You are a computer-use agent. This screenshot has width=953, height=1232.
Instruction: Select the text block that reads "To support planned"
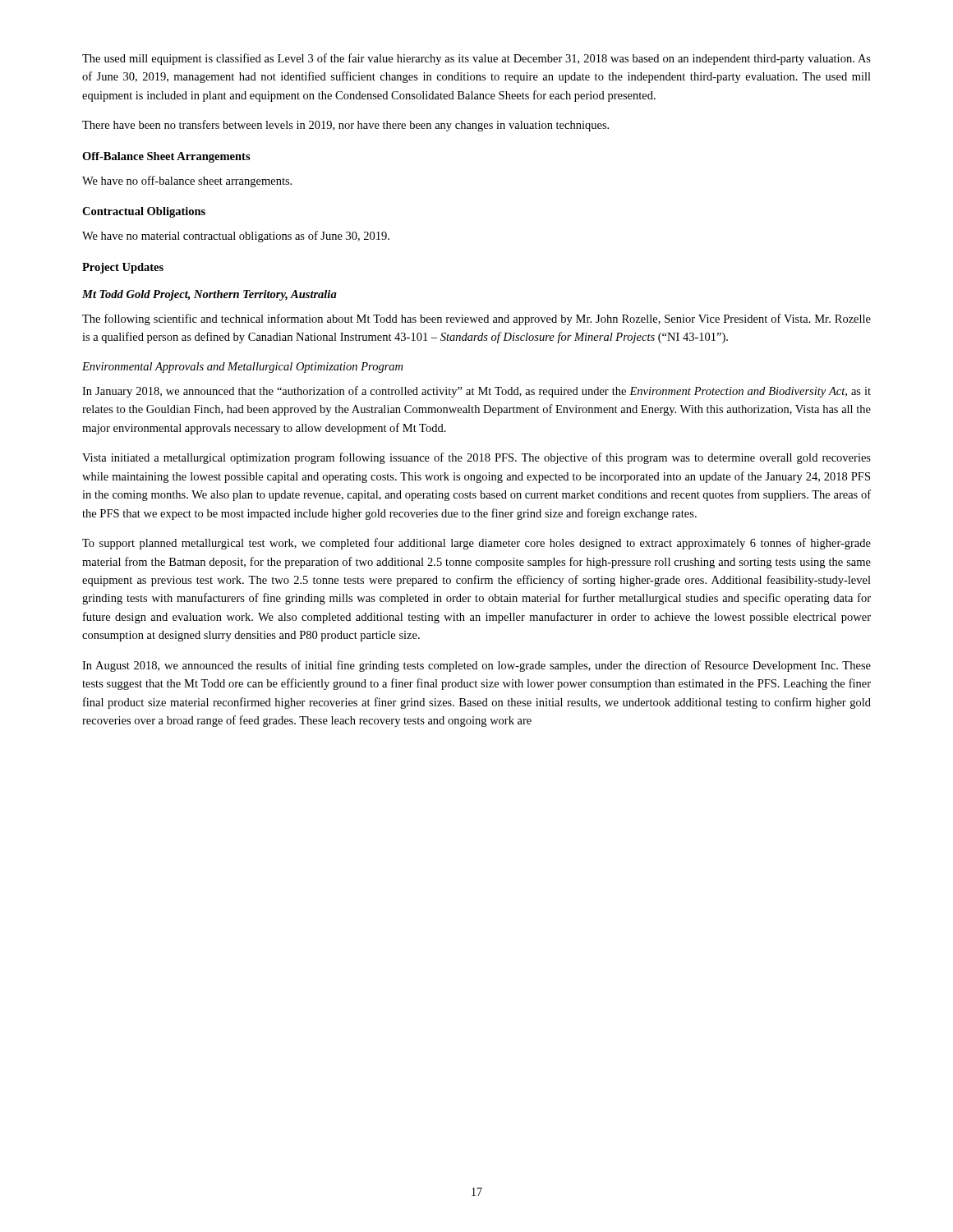click(476, 589)
